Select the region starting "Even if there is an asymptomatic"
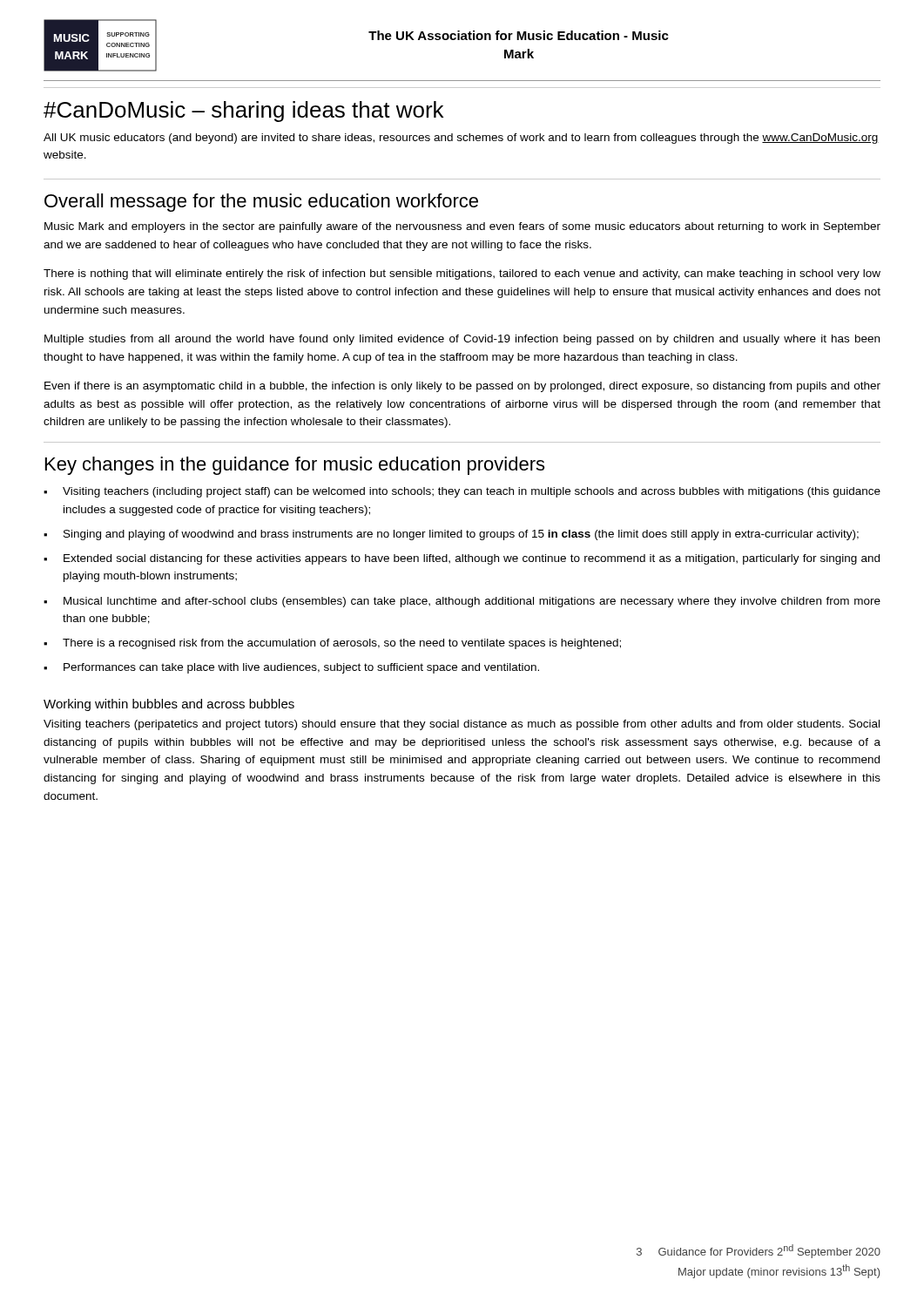This screenshot has width=924, height=1307. coord(462,404)
